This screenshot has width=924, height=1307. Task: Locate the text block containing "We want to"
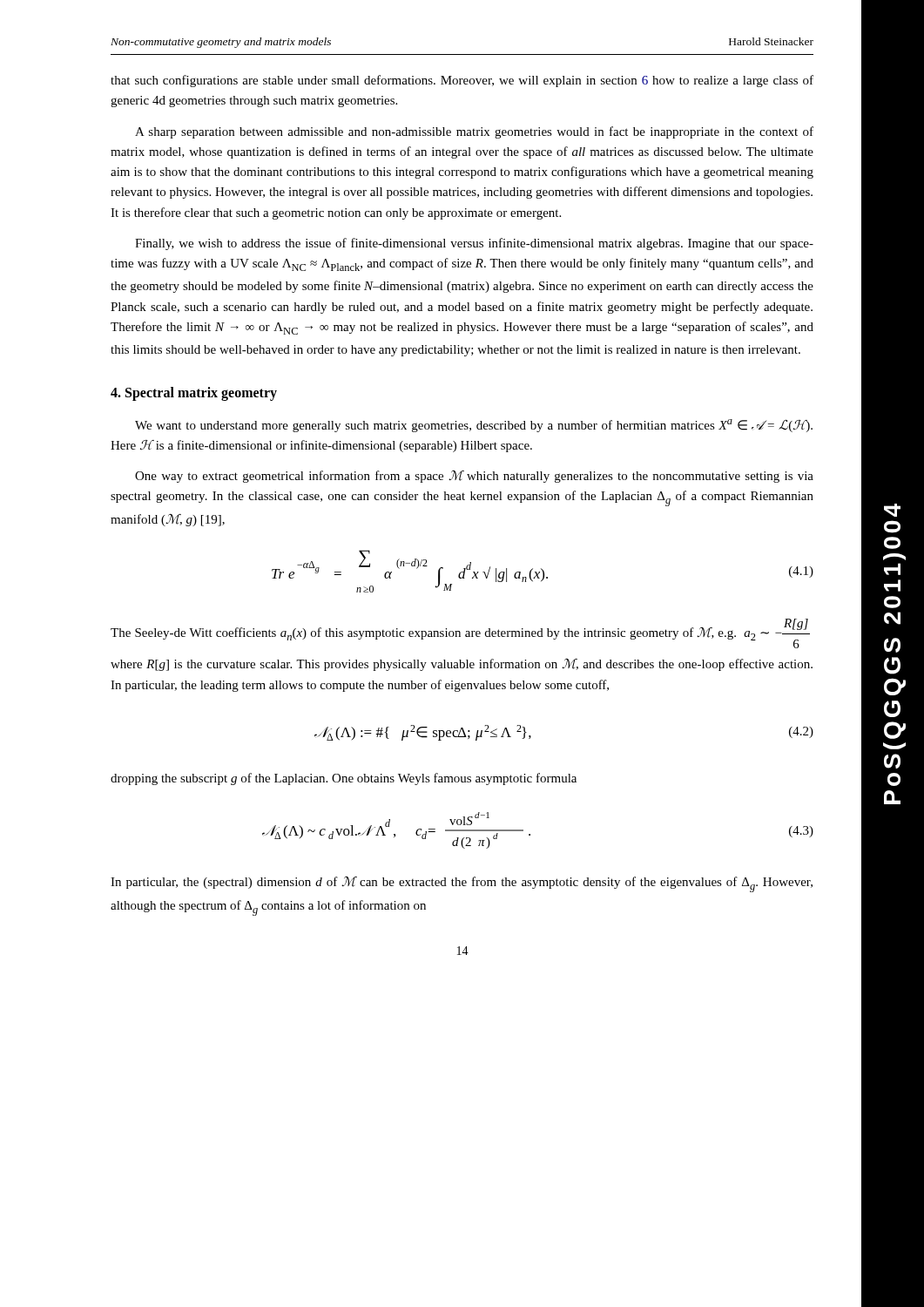[x=462, y=433]
